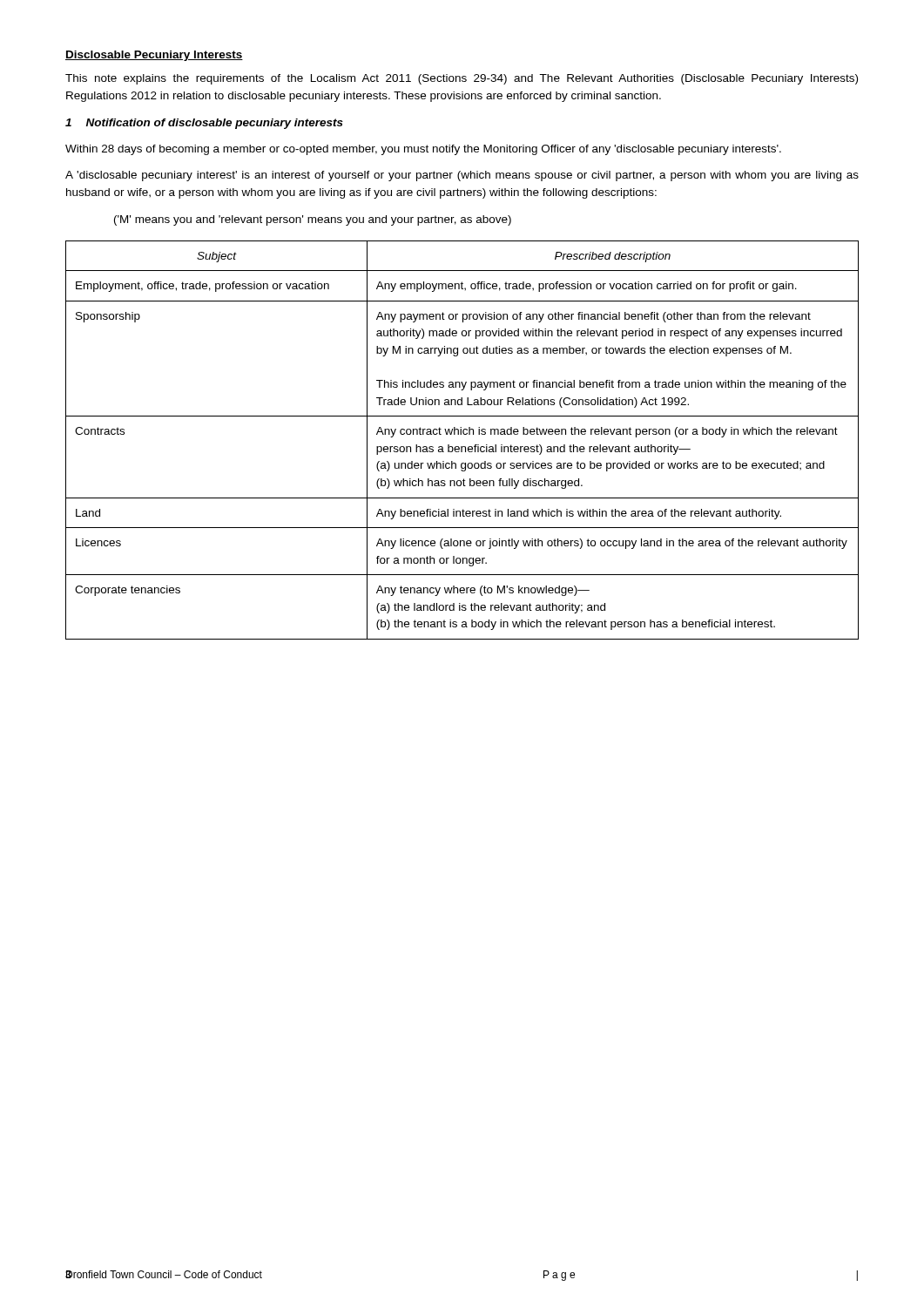The height and width of the screenshot is (1307, 924).
Task: Find a table
Action: (x=462, y=440)
